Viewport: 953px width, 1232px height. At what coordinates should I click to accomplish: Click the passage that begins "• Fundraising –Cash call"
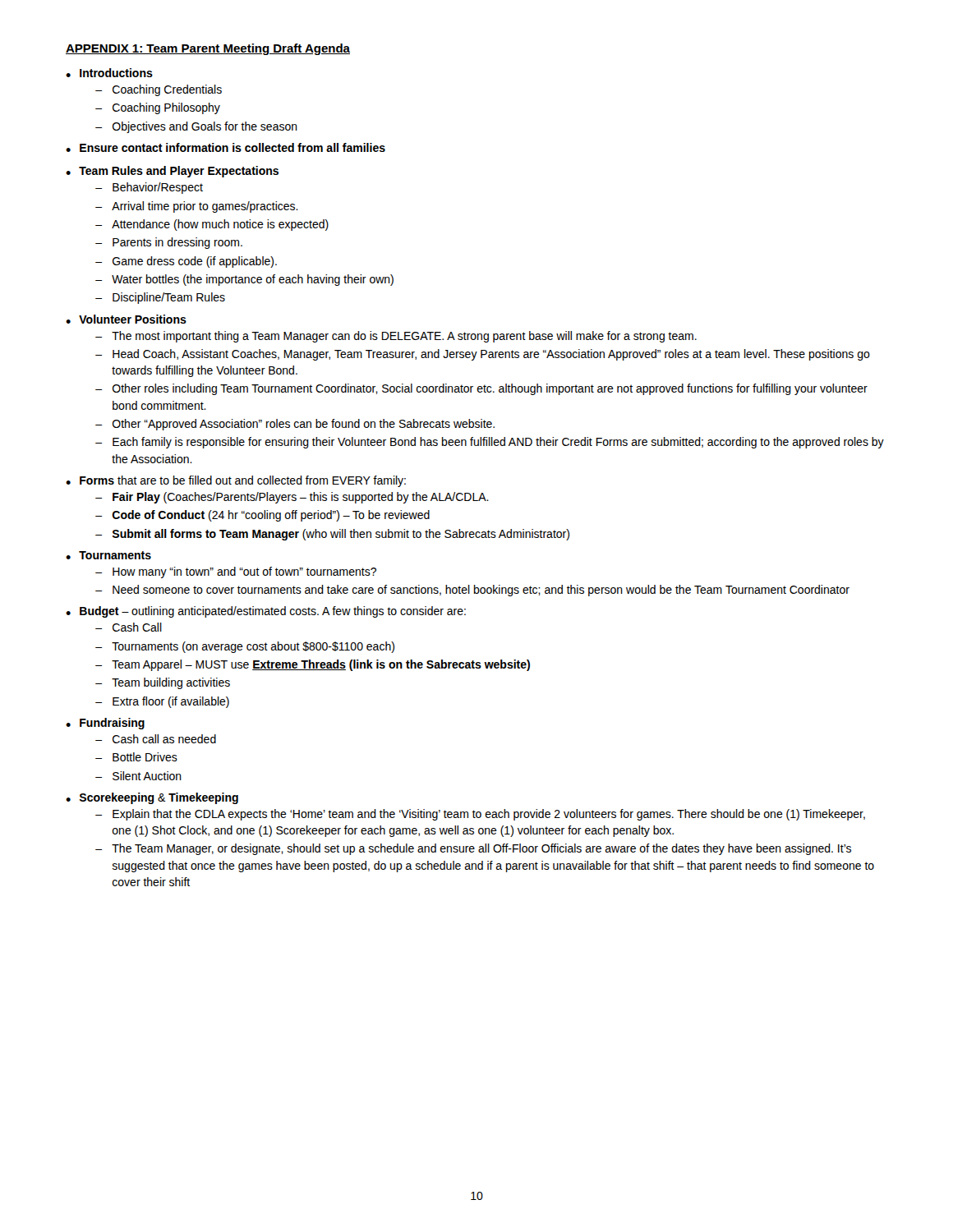pos(105,724)
